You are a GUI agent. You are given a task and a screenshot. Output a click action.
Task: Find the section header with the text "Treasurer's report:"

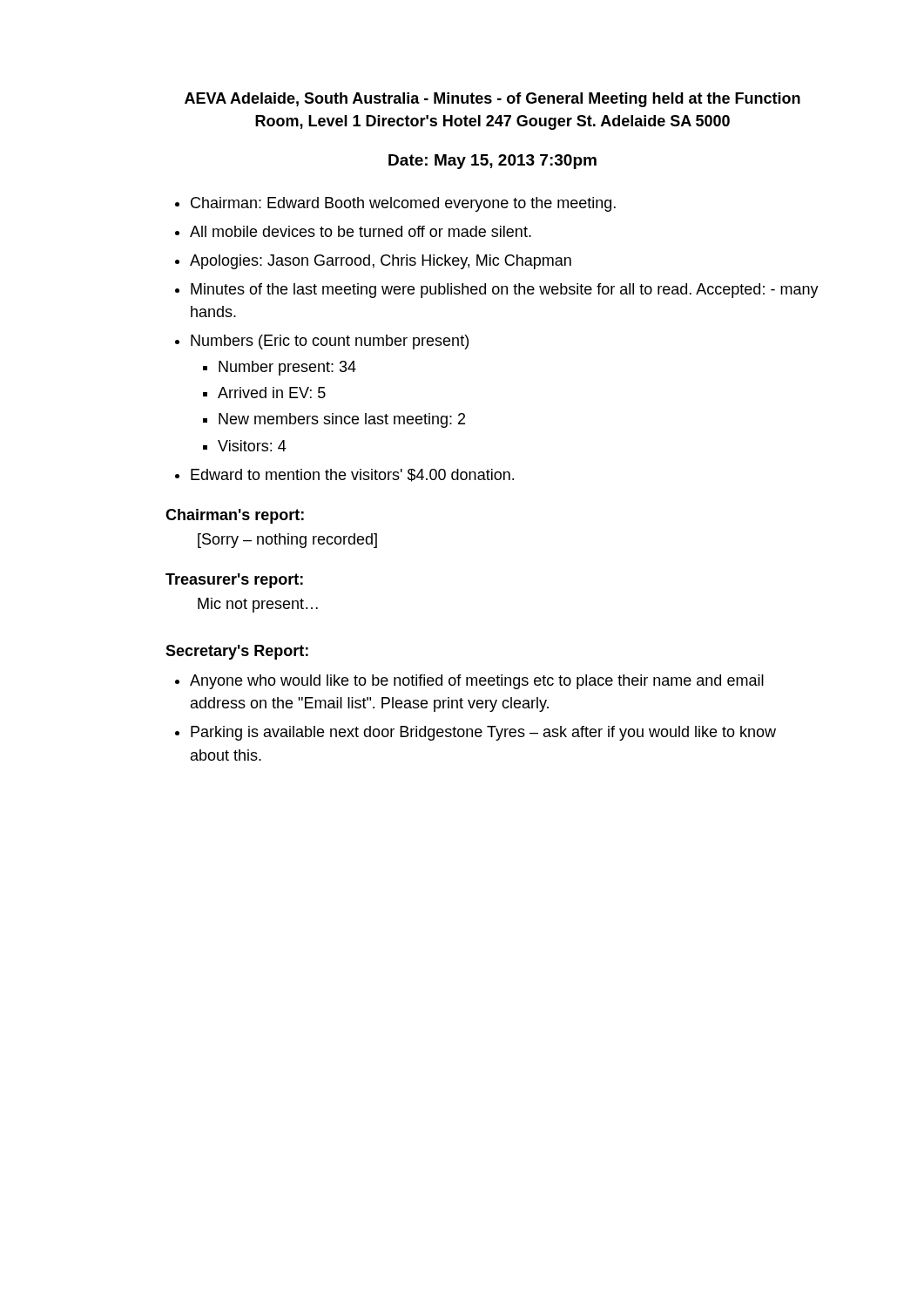(x=235, y=579)
